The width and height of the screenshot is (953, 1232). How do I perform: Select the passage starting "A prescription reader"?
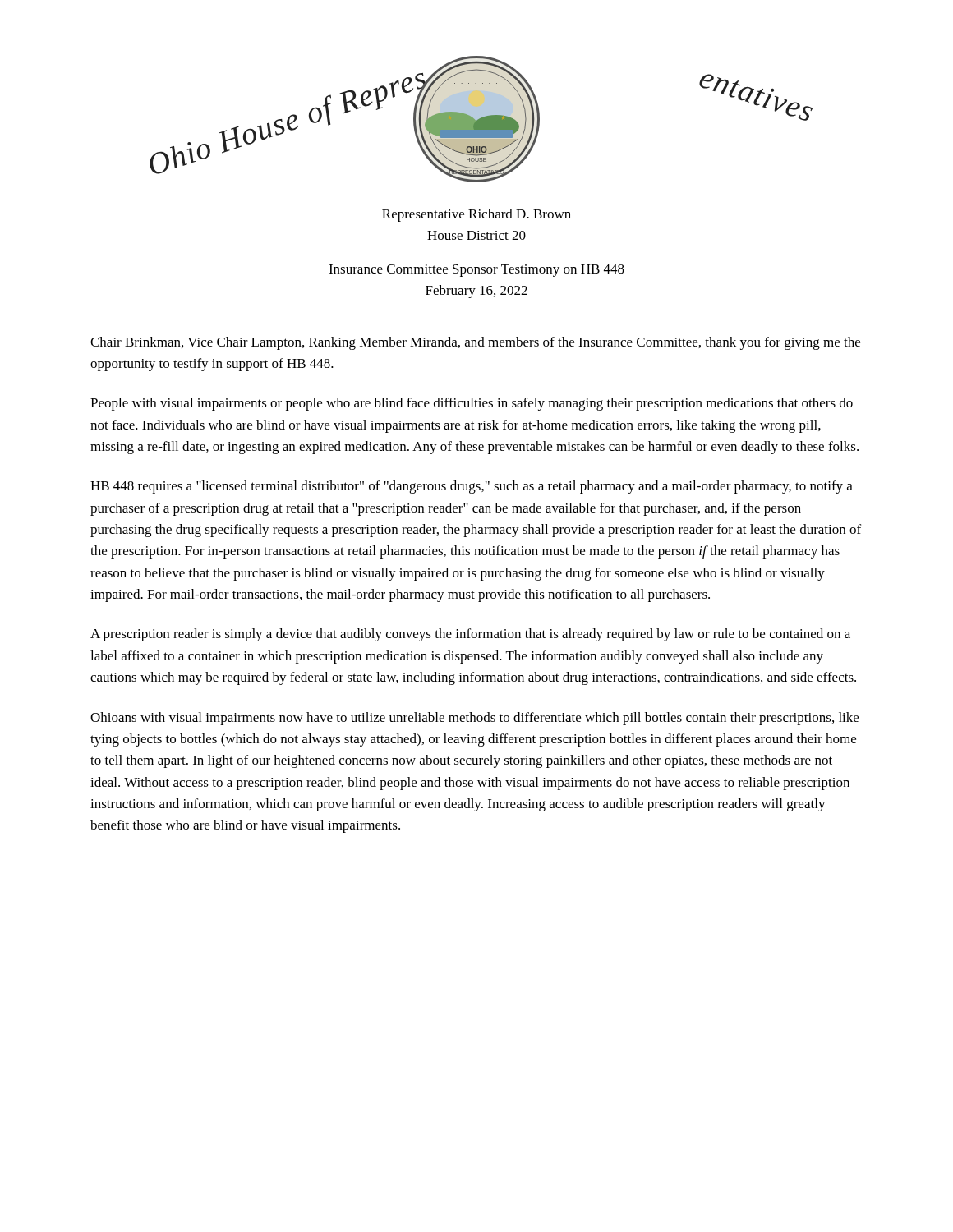pyautogui.click(x=474, y=656)
